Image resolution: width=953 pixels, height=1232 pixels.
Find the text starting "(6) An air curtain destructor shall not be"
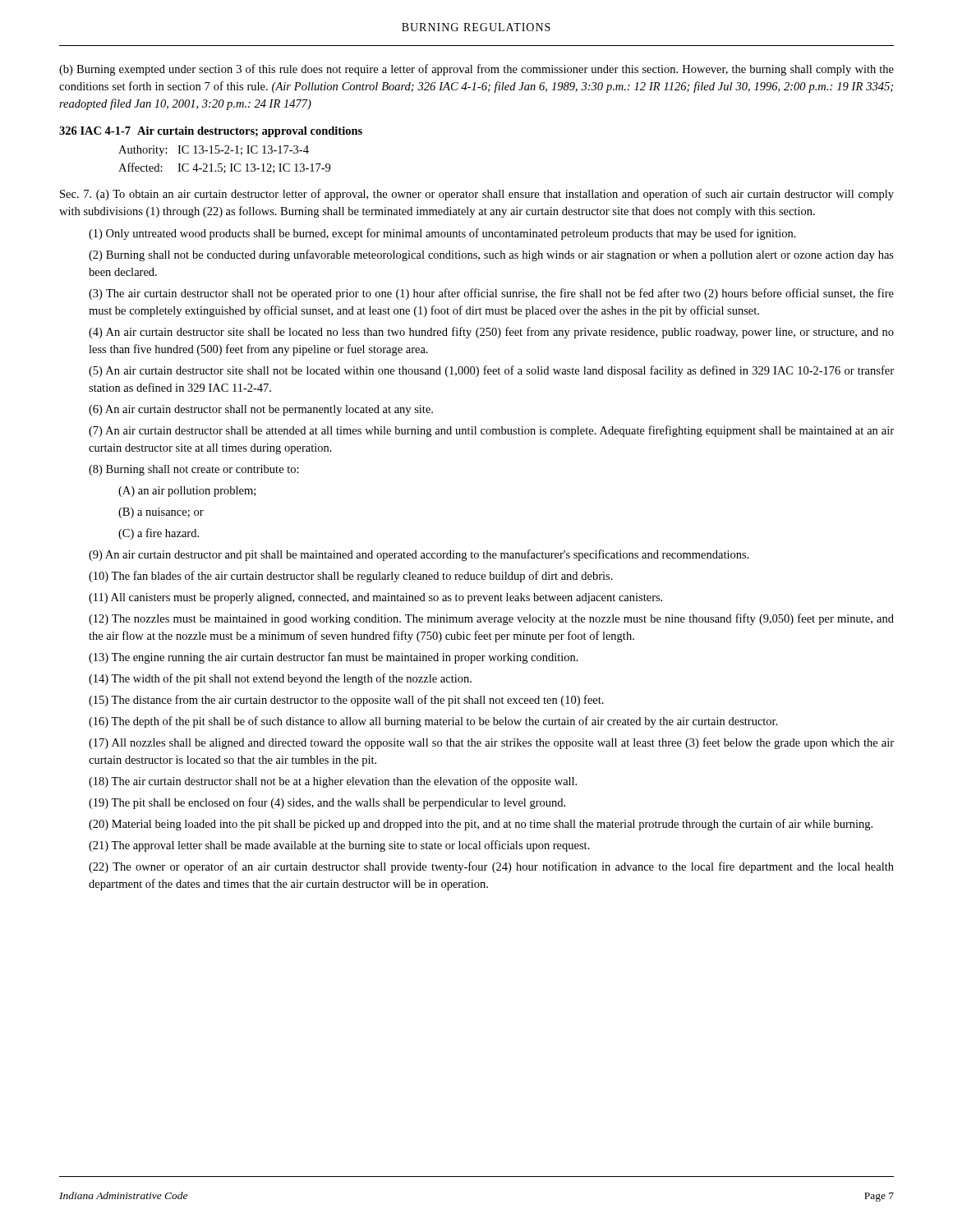point(261,409)
